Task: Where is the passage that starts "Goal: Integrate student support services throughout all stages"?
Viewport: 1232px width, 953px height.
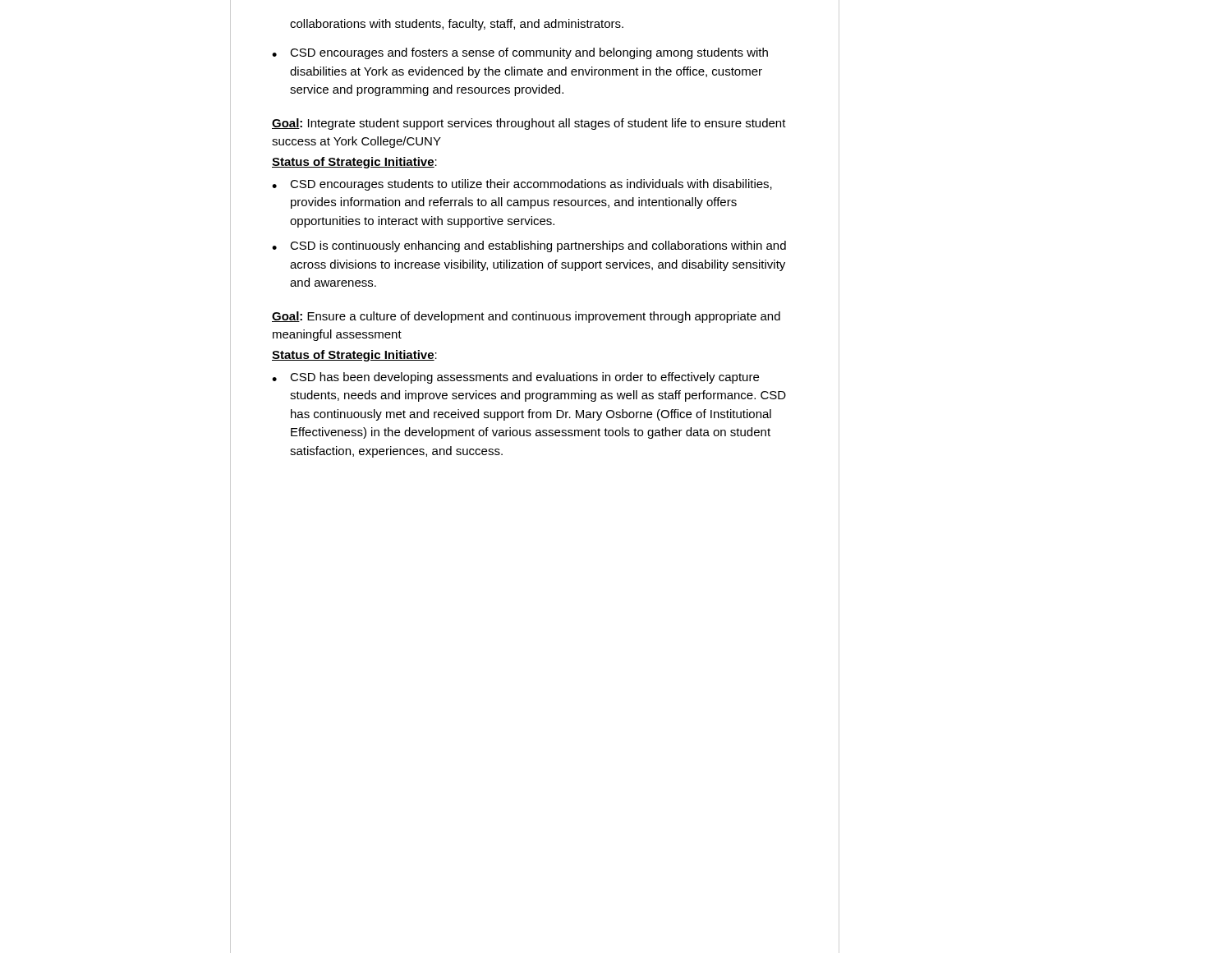Action: coord(529,132)
